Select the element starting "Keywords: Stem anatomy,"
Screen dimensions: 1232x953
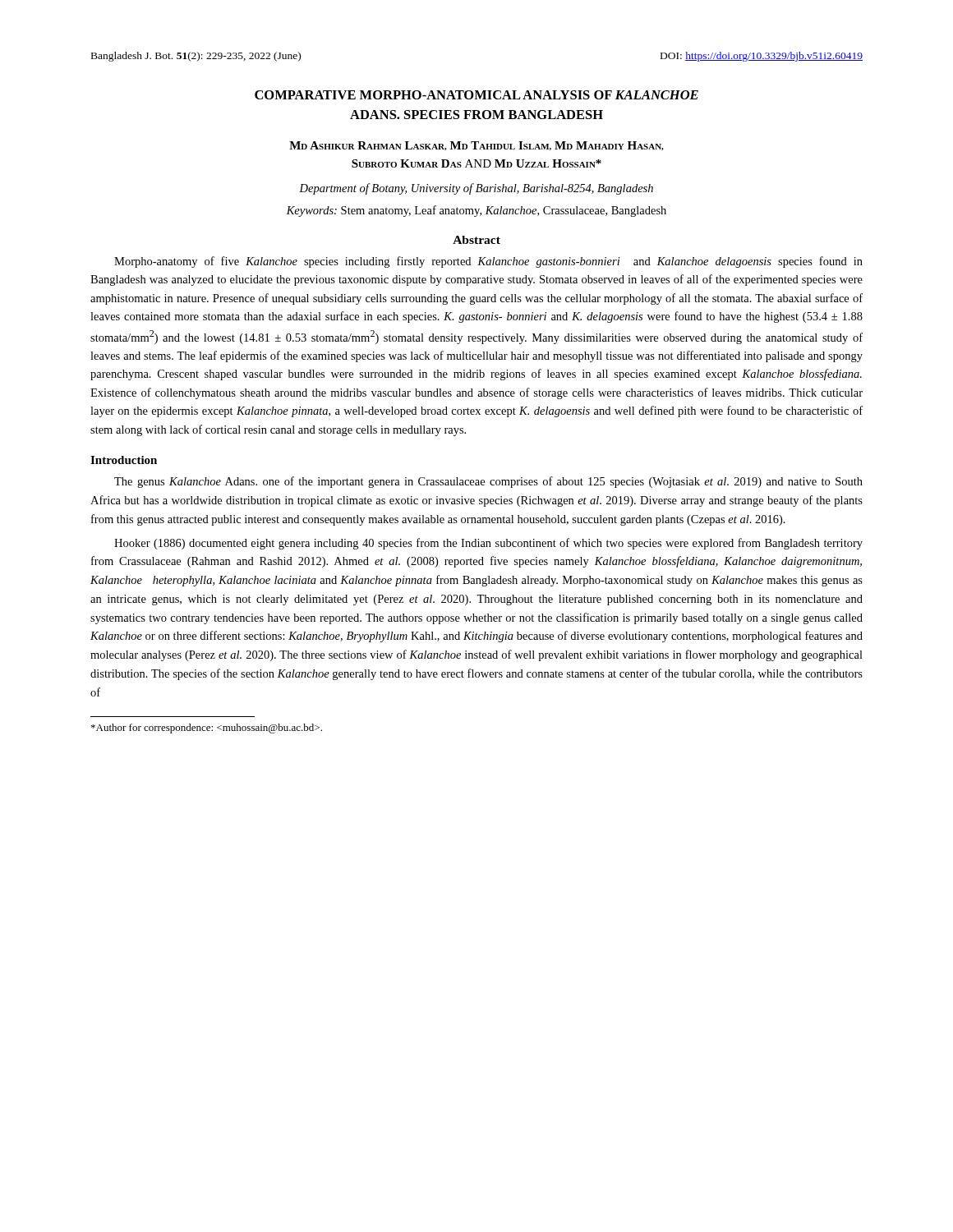[x=476, y=210]
